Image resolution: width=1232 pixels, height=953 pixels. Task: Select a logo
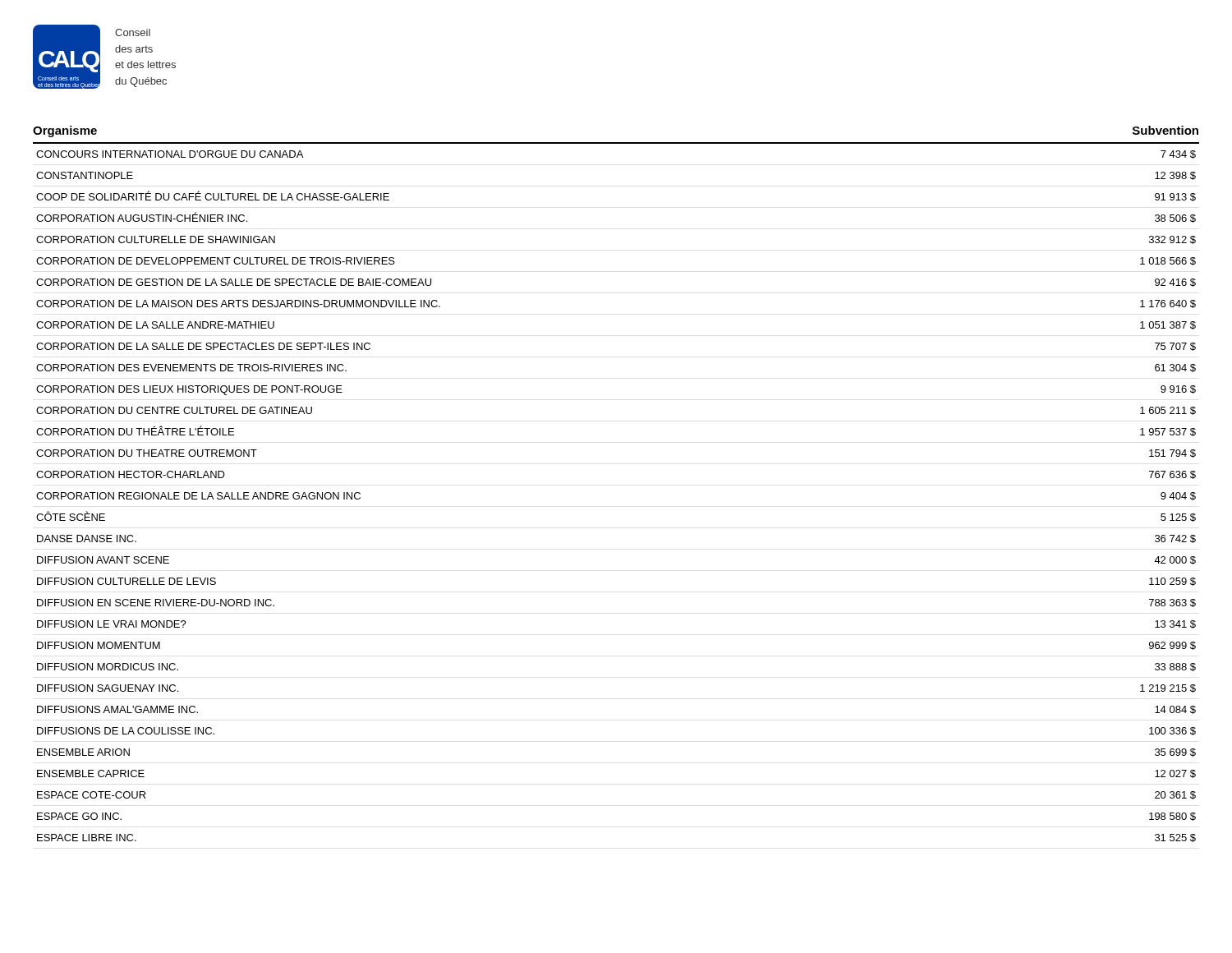(x=105, y=57)
